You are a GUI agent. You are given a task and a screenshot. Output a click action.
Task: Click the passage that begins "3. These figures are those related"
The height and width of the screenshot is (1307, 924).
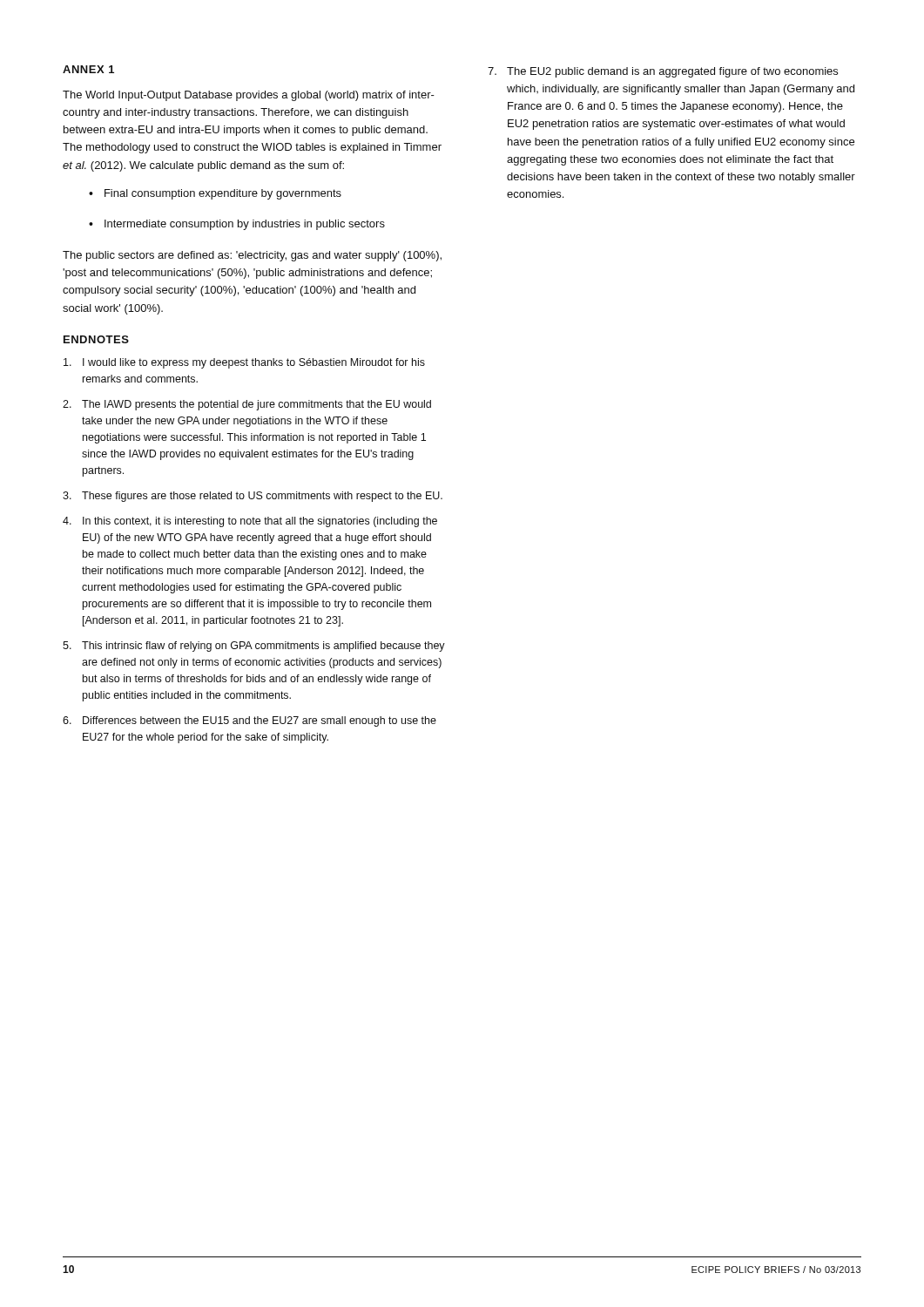254,496
